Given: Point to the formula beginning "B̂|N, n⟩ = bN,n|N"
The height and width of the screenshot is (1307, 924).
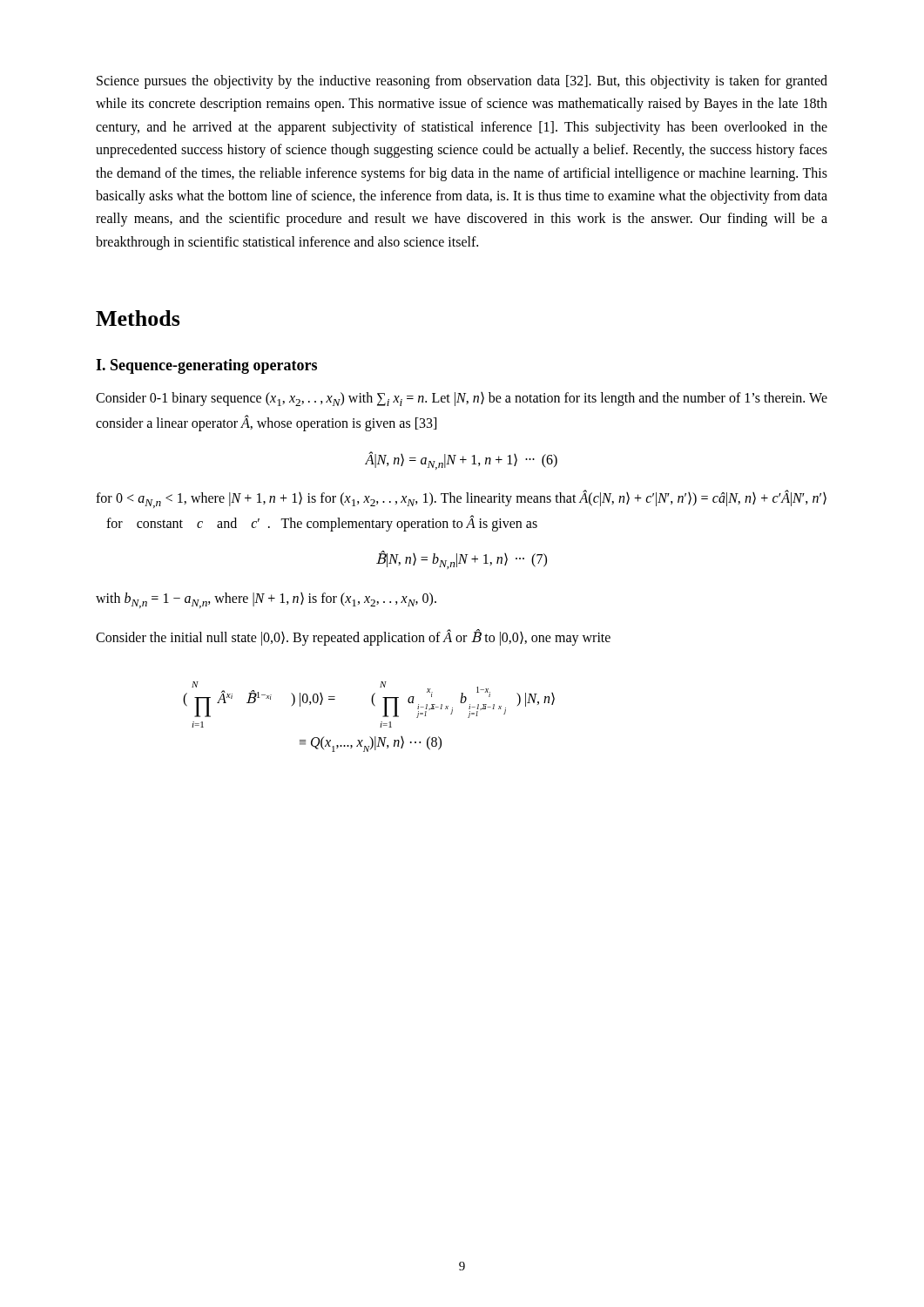Looking at the screenshot, I should (x=462, y=561).
